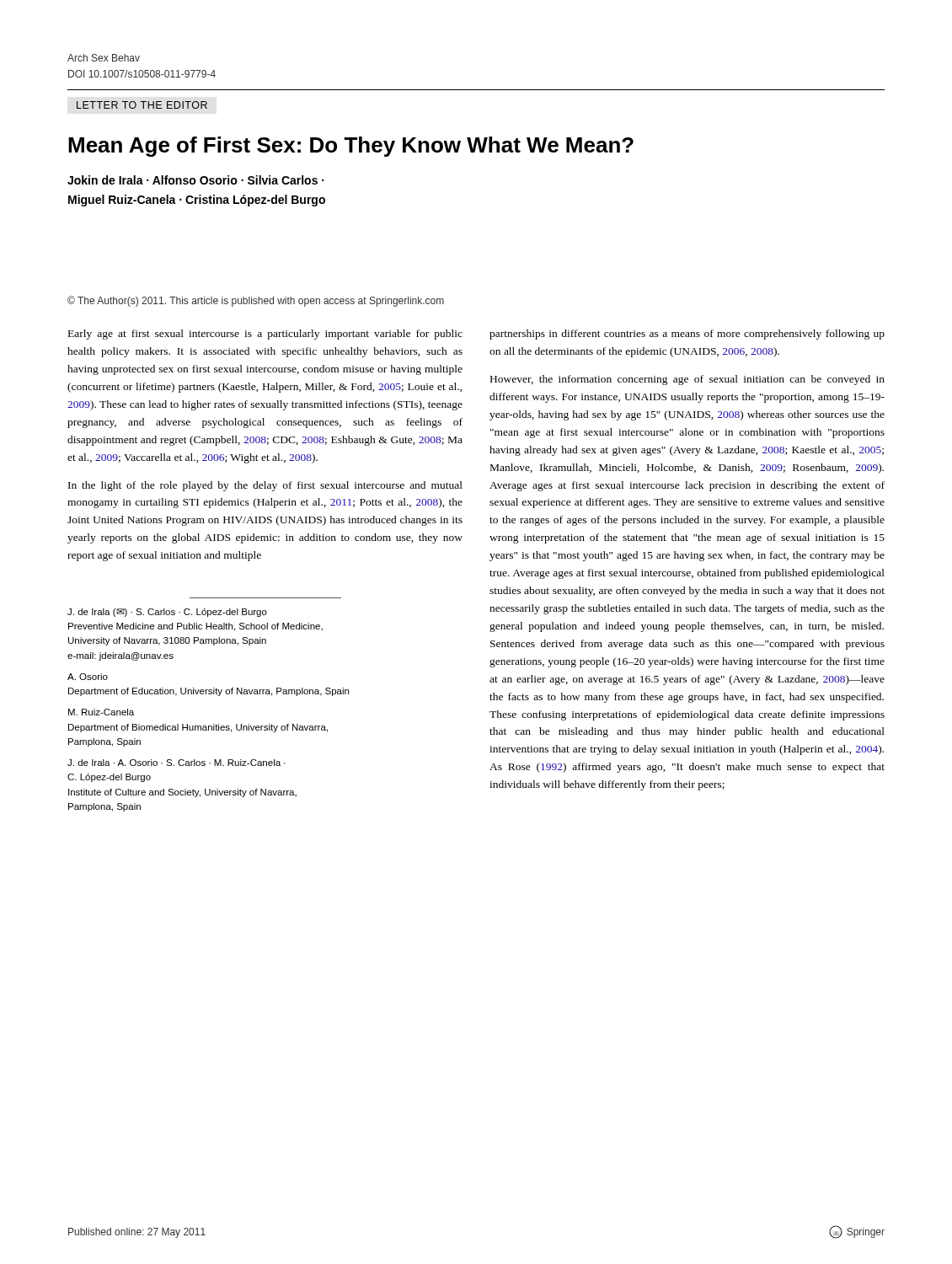The image size is (952, 1264).
Task: Click the passage that begins "Jokin de Irala · Alfonso Osorio"
Action: click(196, 190)
